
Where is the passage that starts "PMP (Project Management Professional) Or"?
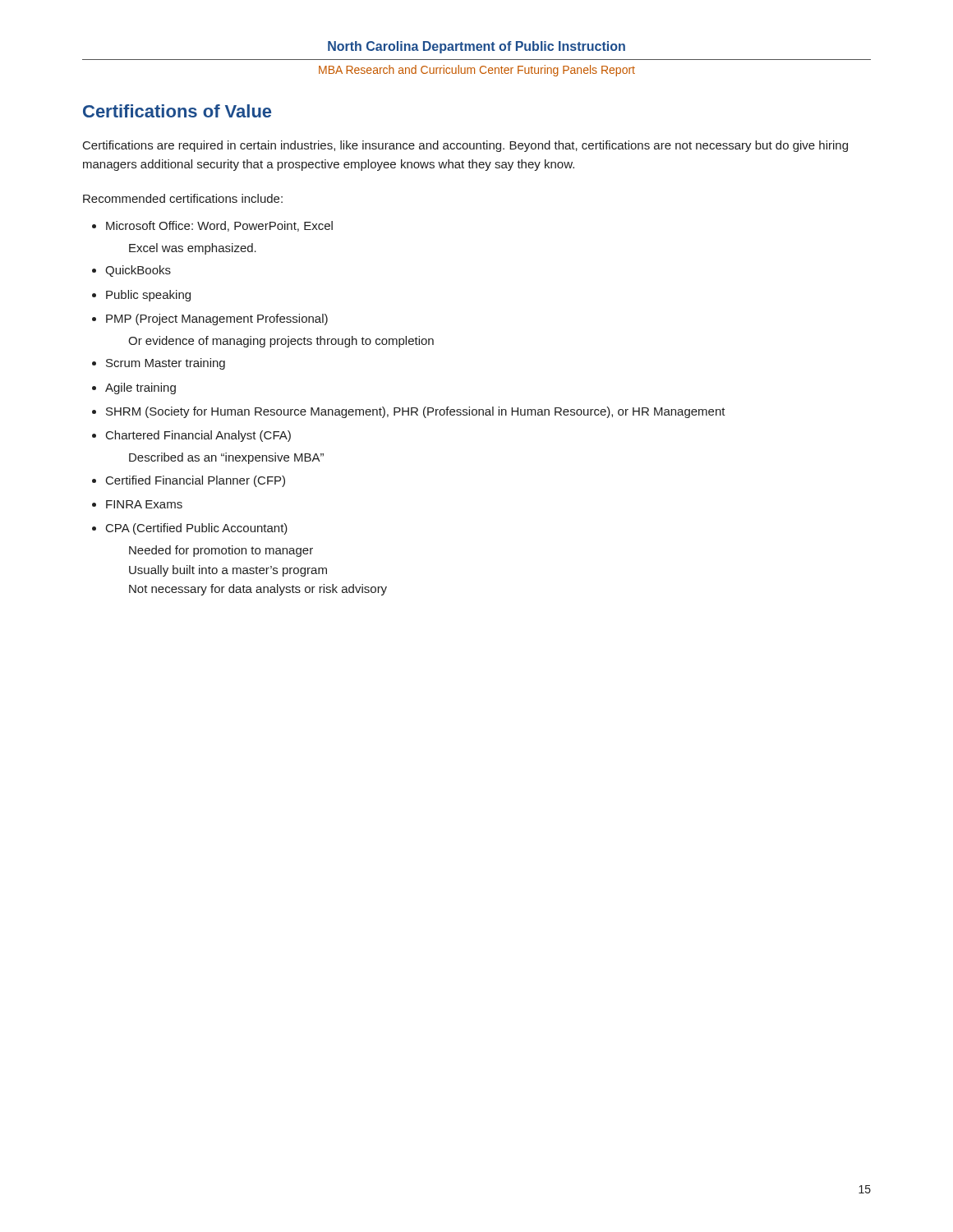[x=217, y=319]
